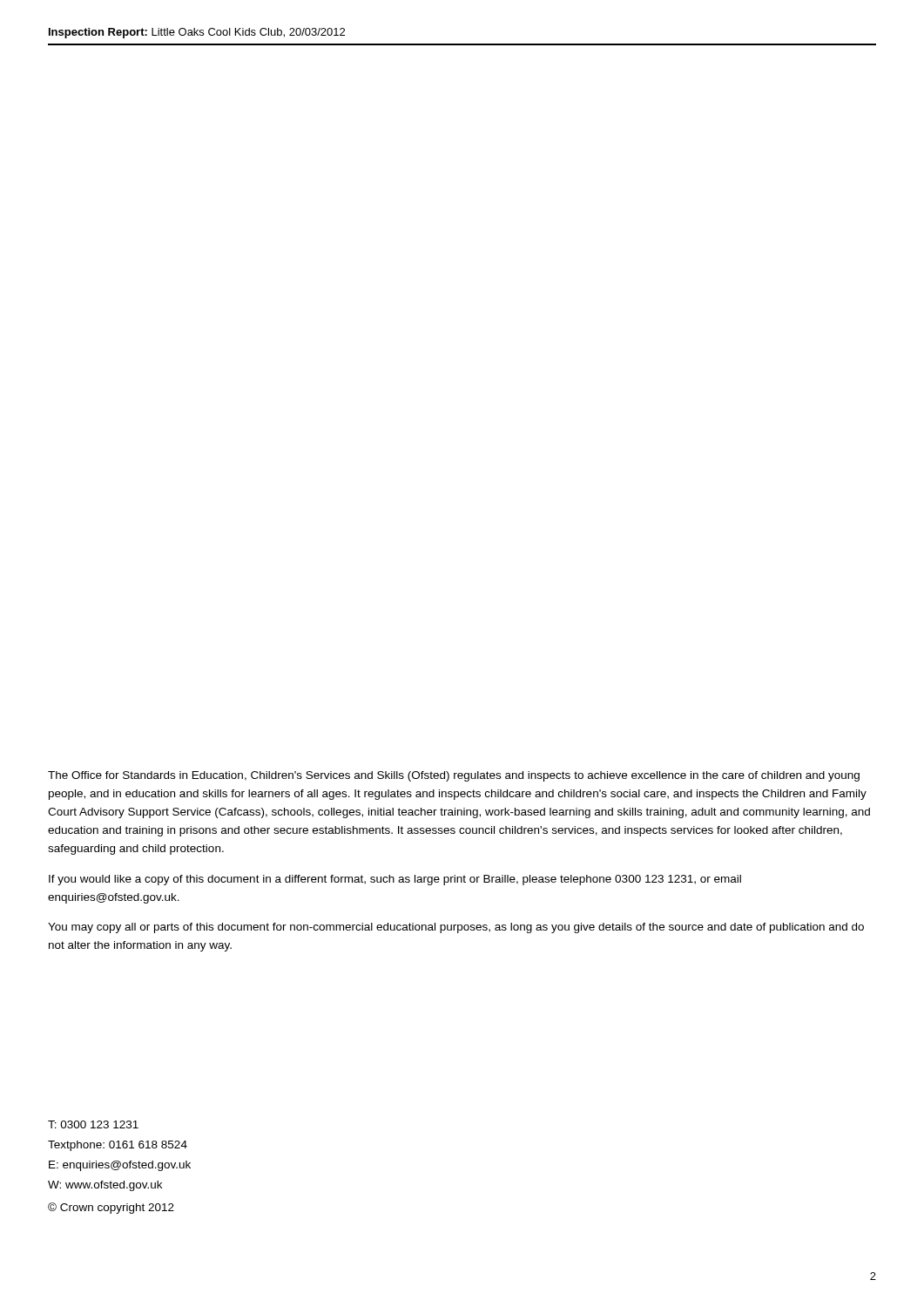The height and width of the screenshot is (1307, 924).
Task: Locate the block starting "You may copy all or"
Action: pyautogui.click(x=456, y=936)
